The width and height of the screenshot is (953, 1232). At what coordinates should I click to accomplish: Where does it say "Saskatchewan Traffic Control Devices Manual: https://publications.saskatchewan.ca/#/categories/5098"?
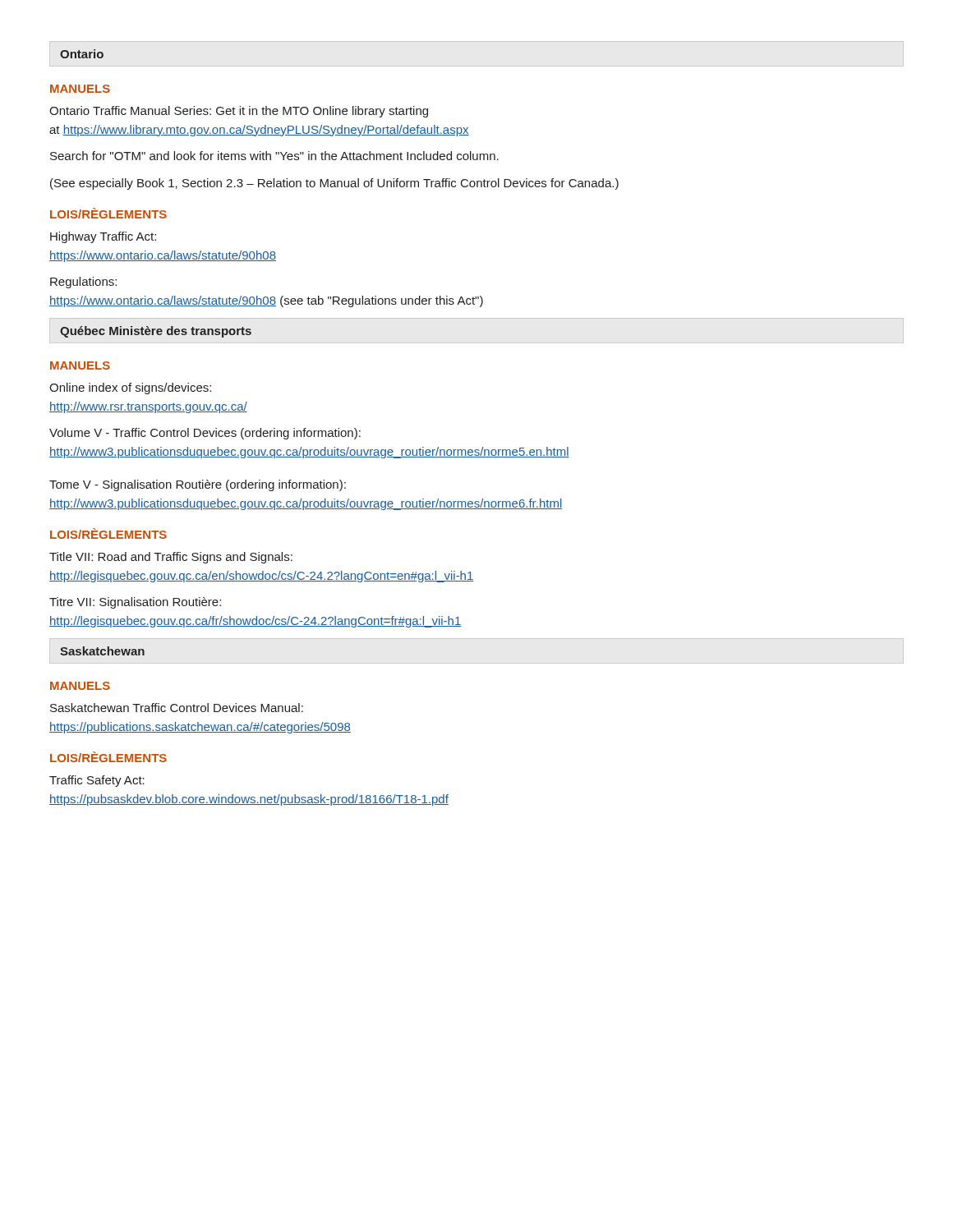(200, 717)
